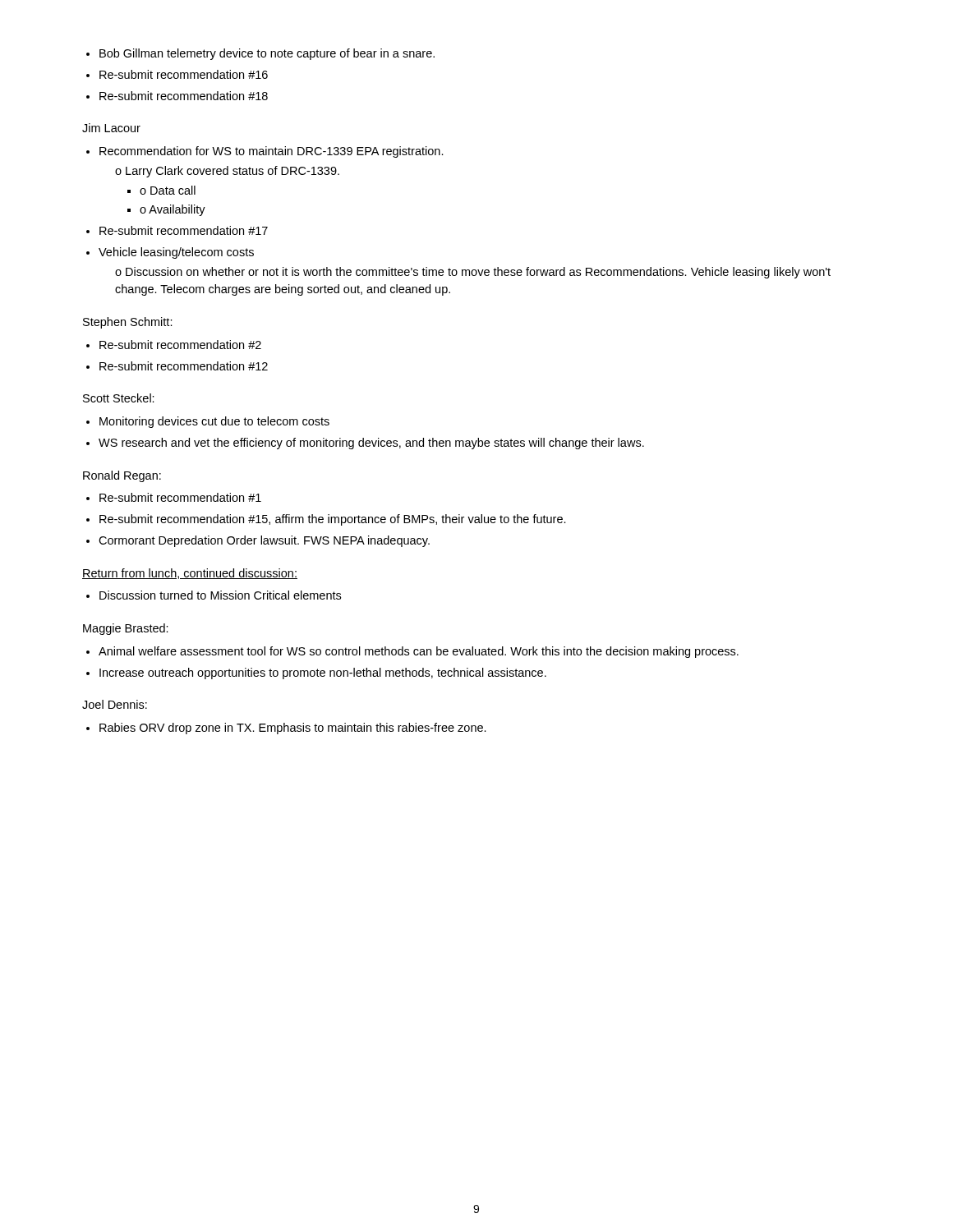Click where it says "Re-submit recommendation #18"

click(x=183, y=96)
